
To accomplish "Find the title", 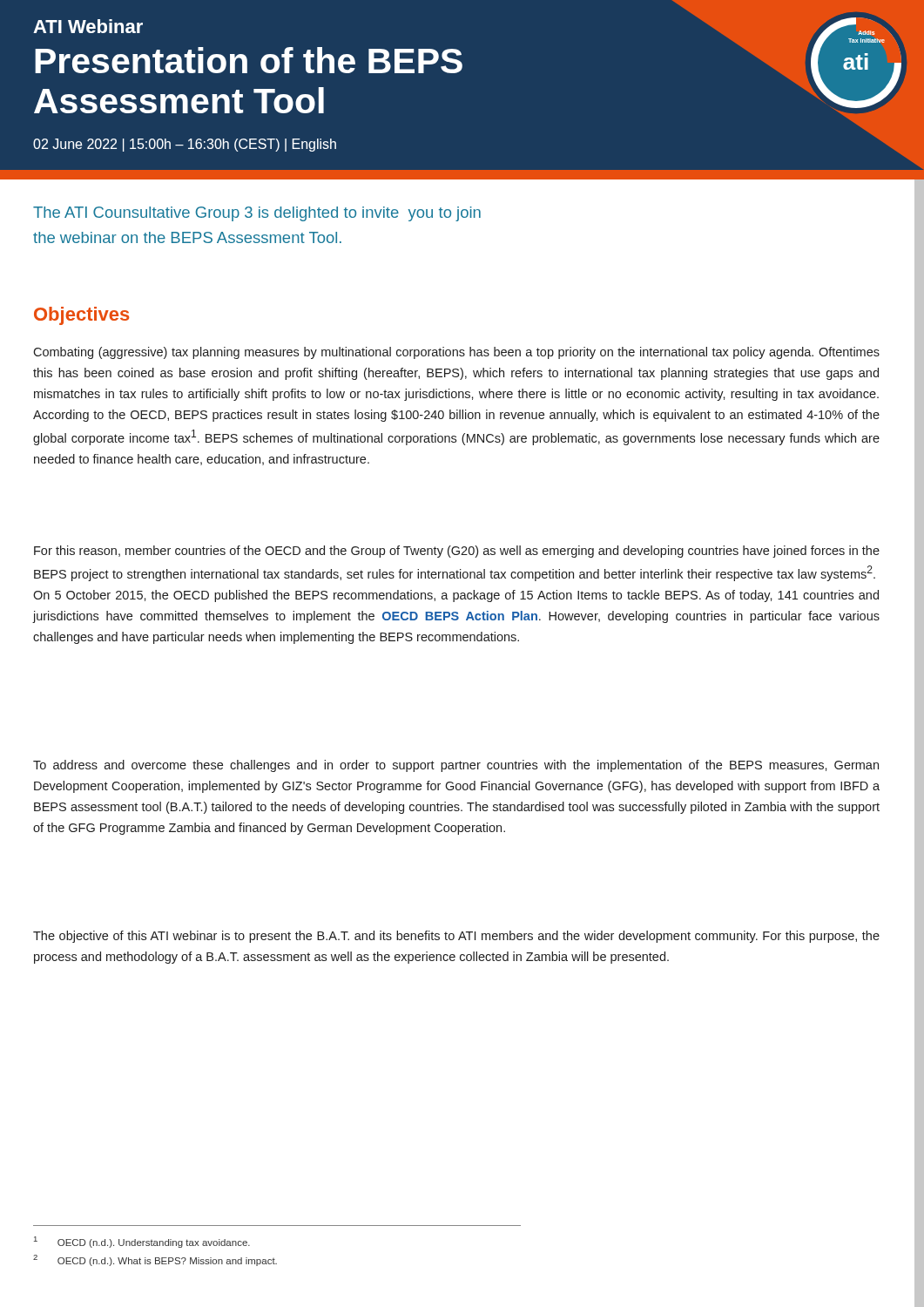I will (x=248, y=69).
